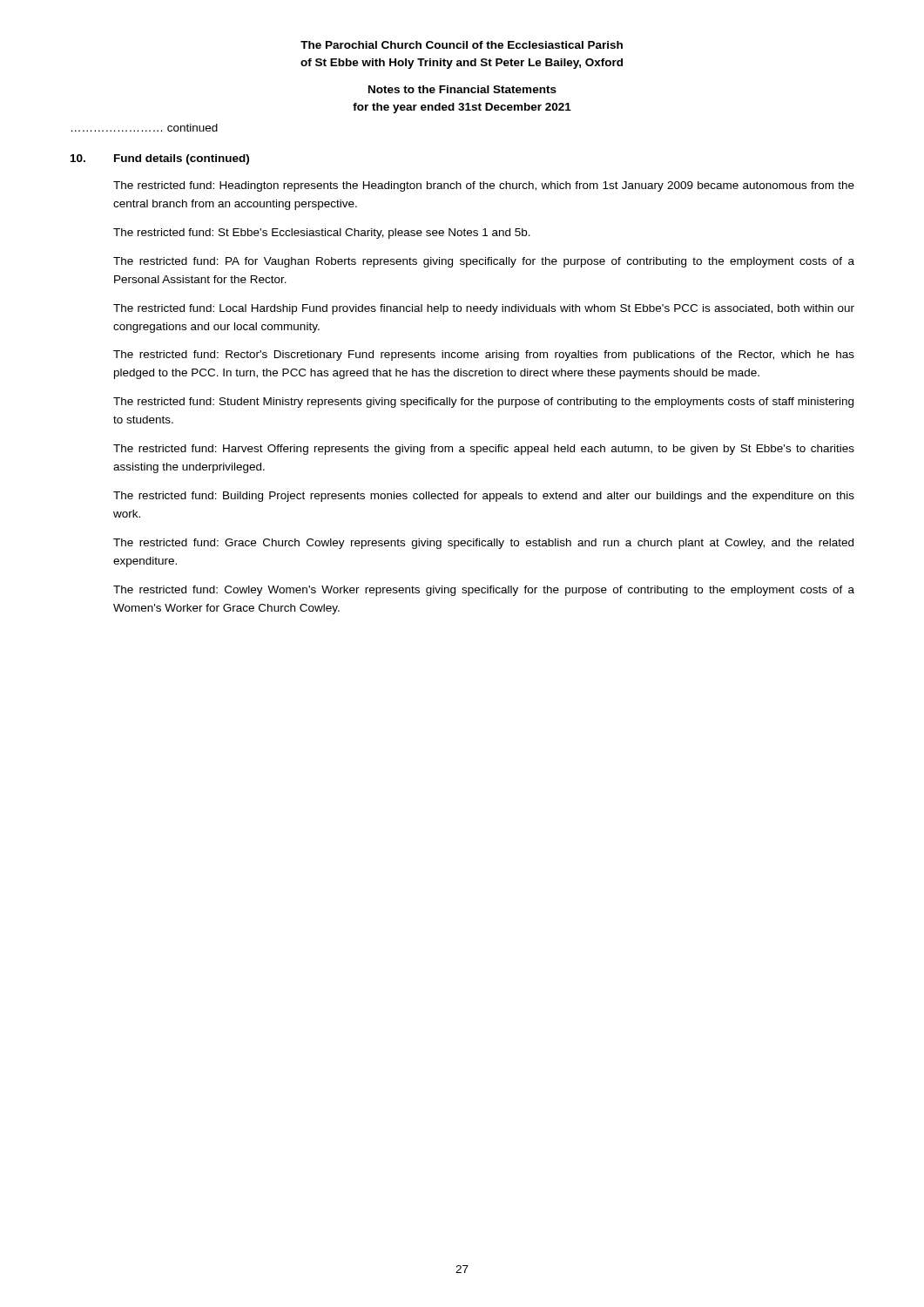Find the region starting "The restricted fund: Headington represents"
The height and width of the screenshot is (1307, 924).
click(x=484, y=194)
